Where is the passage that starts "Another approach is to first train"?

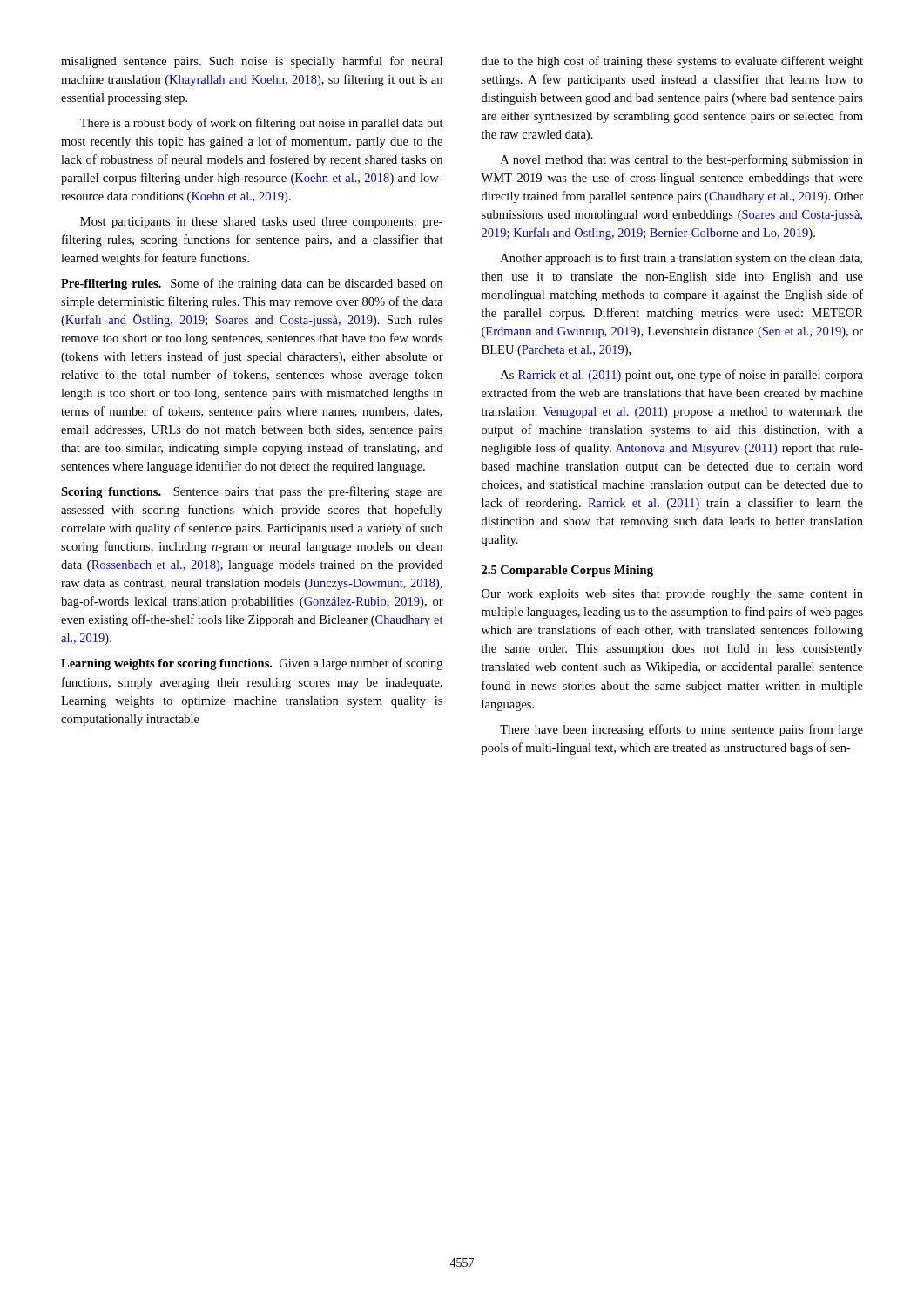tap(672, 304)
